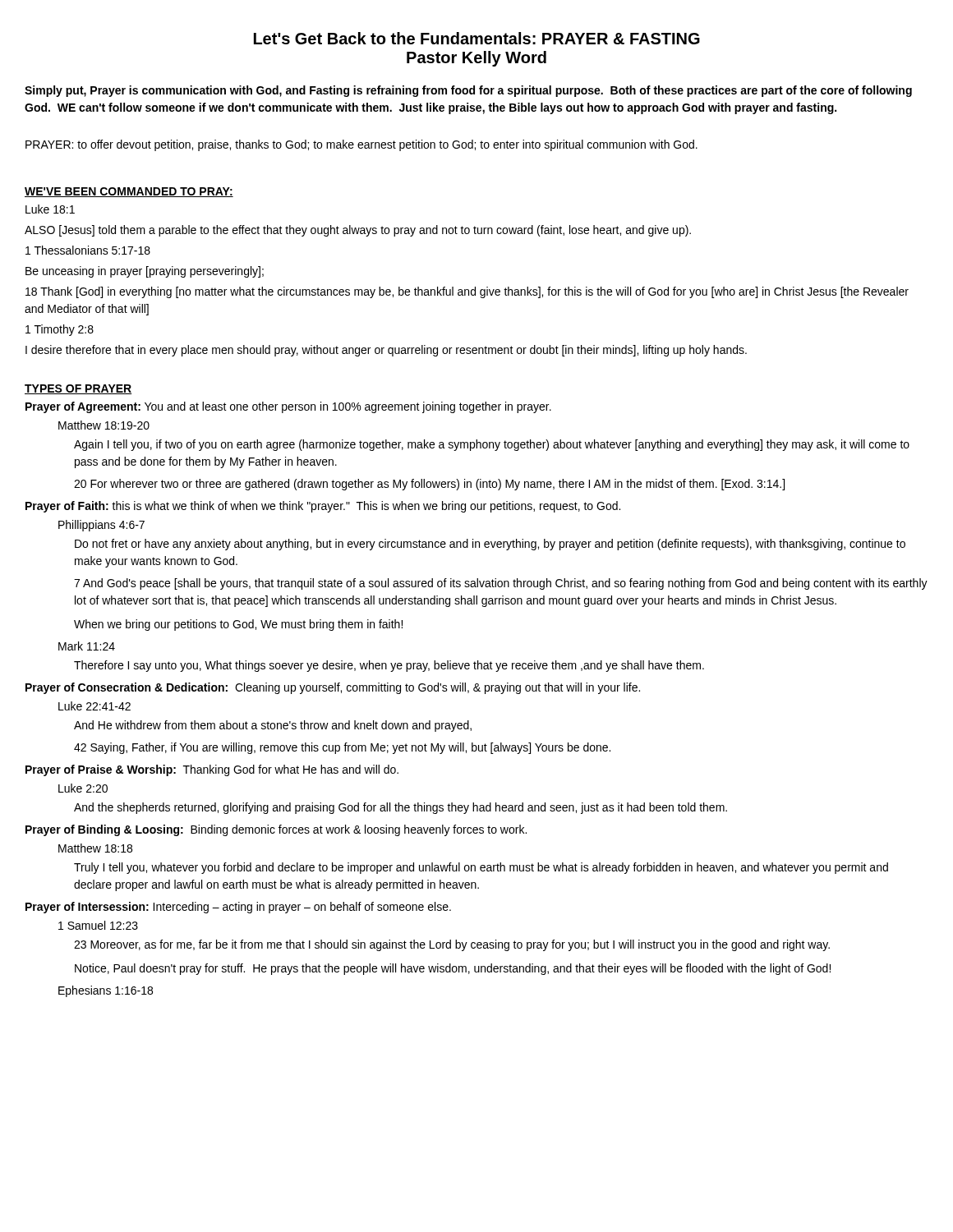Locate the text block containing "Prayer of Agreement: You and at"
The width and height of the screenshot is (953, 1232).
click(x=476, y=446)
